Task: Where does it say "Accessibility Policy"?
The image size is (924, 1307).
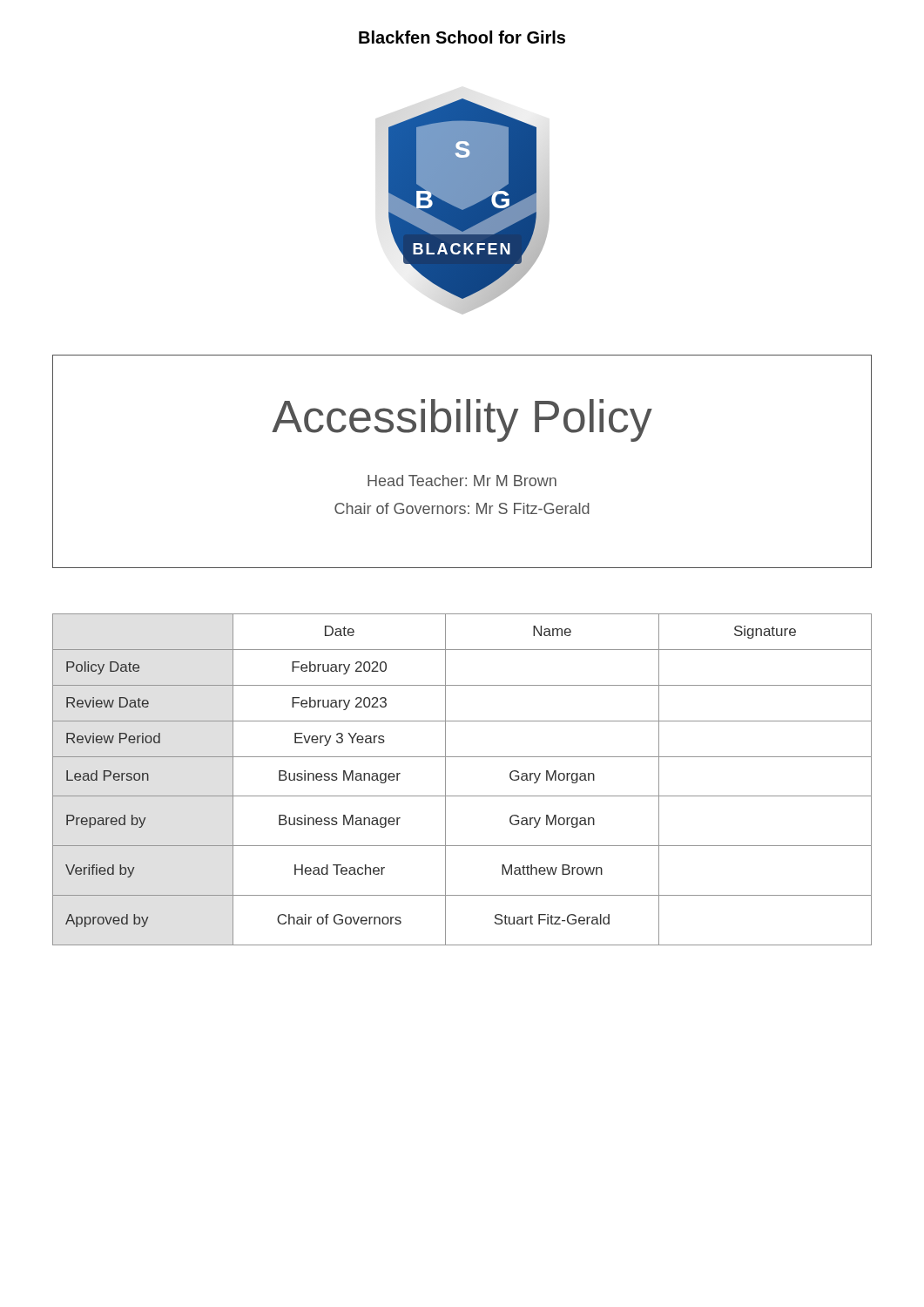Action: (462, 416)
